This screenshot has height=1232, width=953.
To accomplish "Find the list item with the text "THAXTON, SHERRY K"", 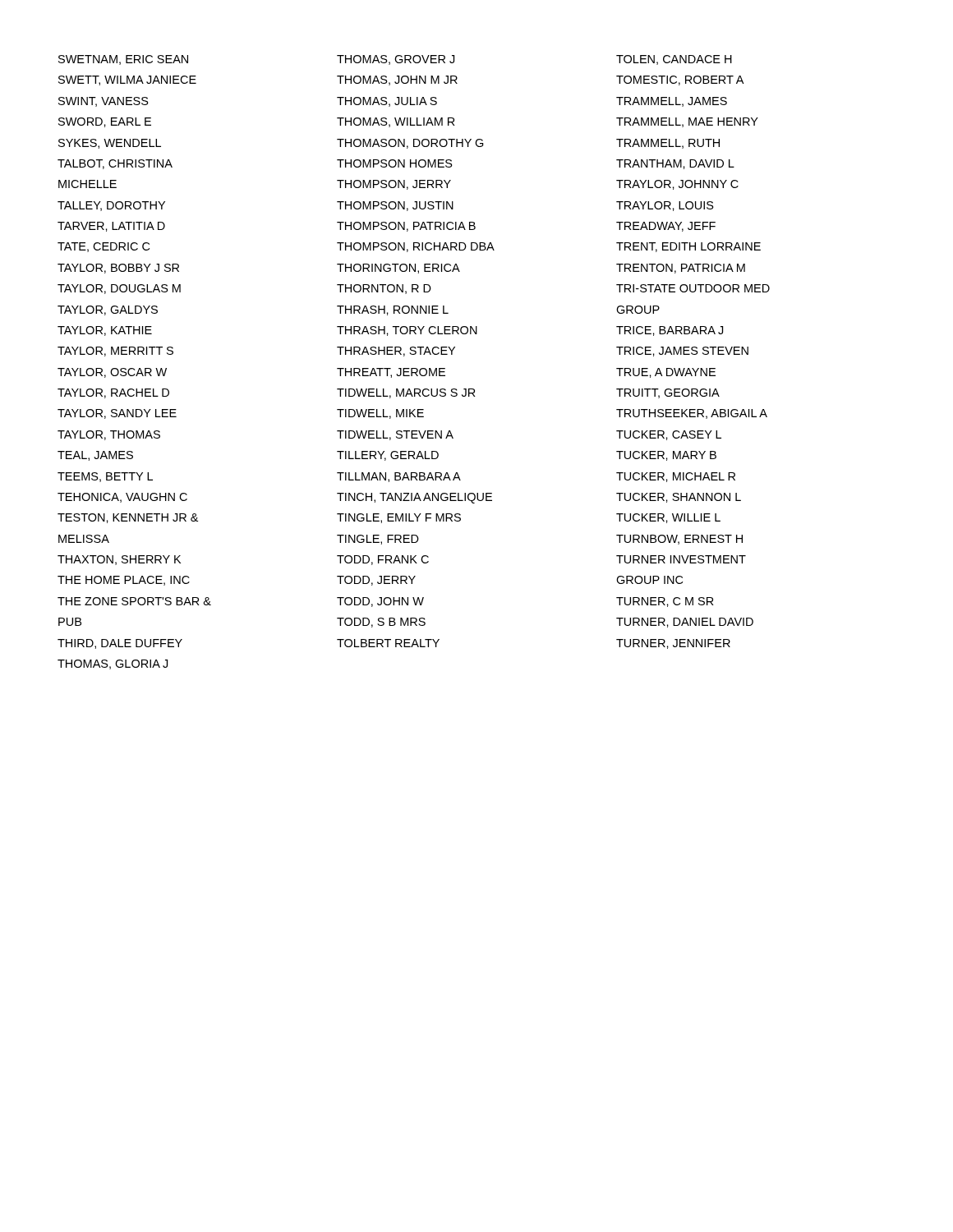I will click(x=119, y=559).
